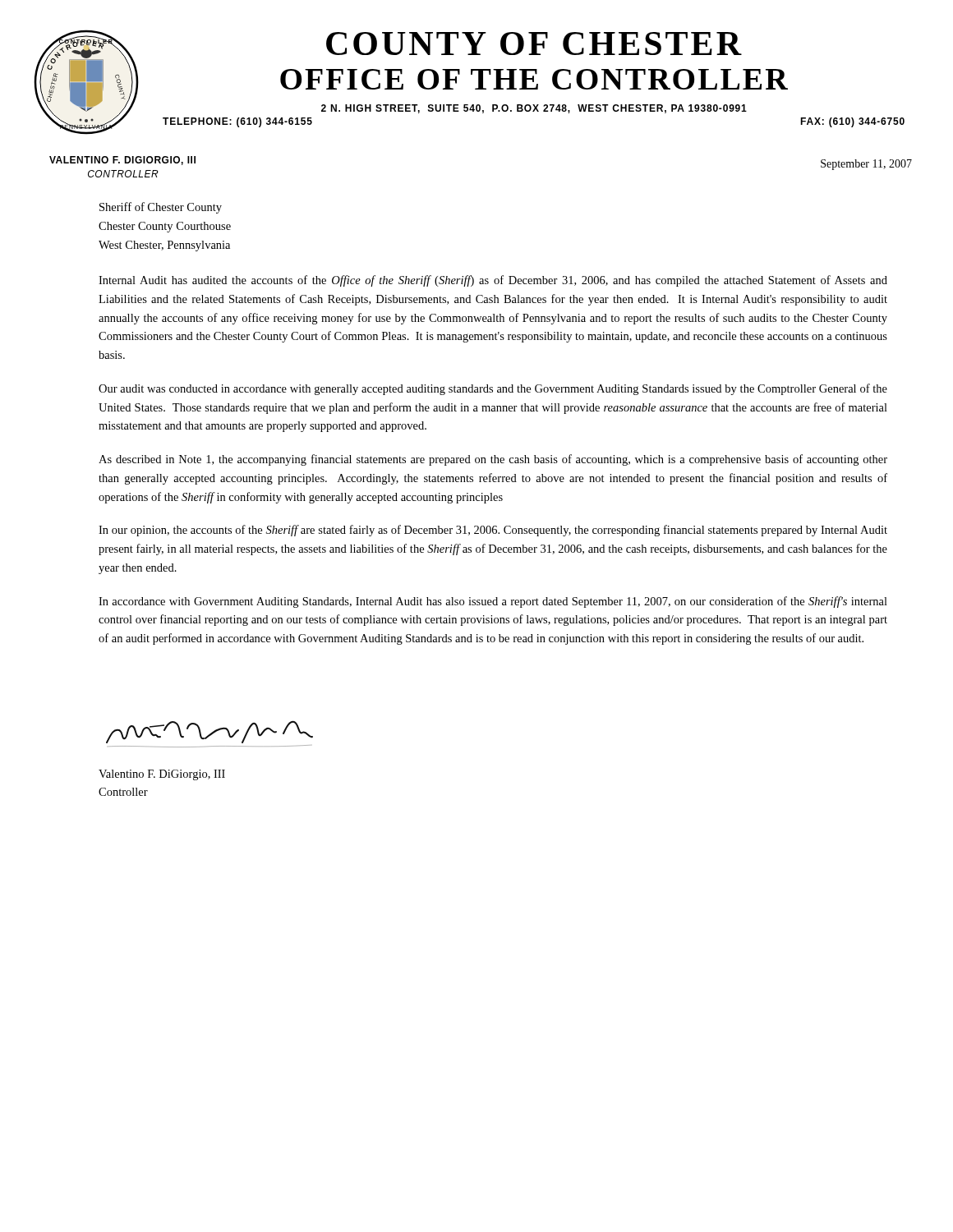Select the block starting "Internal Audit has audited the accounts of"
The height and width of the screenshot is (1232, 953).
[x=493, y=318]
